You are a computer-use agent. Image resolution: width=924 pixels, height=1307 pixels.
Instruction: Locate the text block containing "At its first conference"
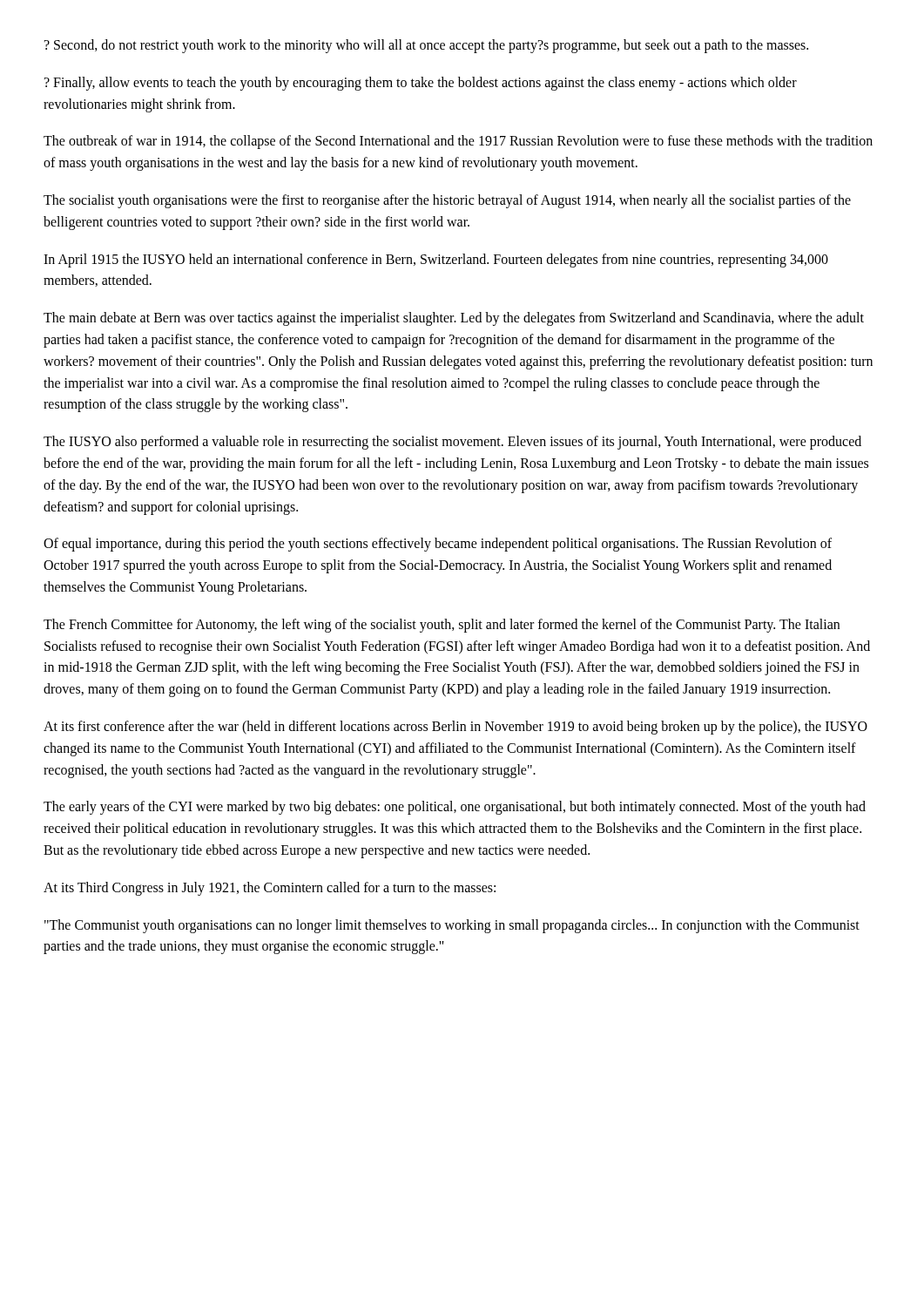(x=455, y=748)
